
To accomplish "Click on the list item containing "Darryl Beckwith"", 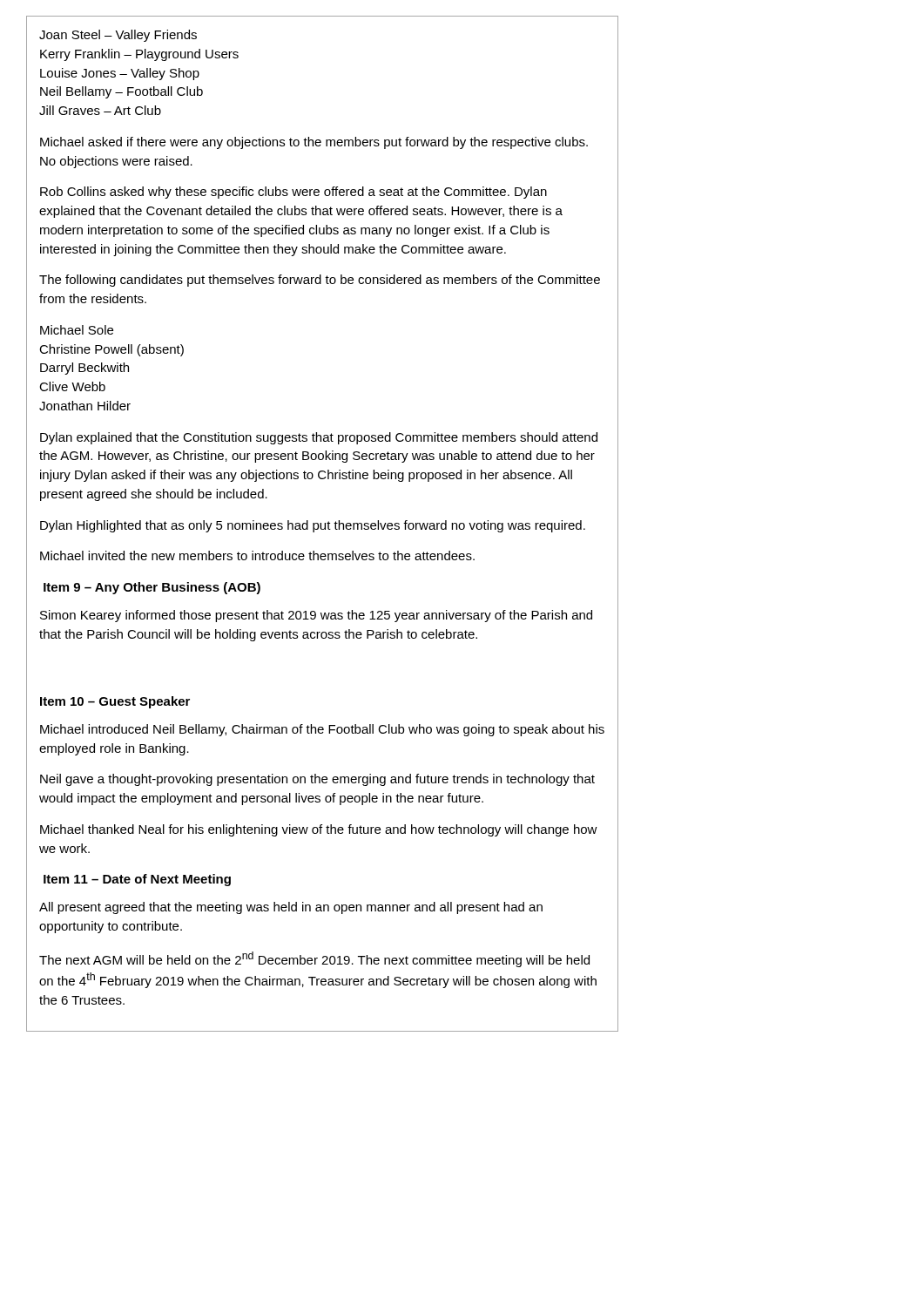I will tap(85, 367).
